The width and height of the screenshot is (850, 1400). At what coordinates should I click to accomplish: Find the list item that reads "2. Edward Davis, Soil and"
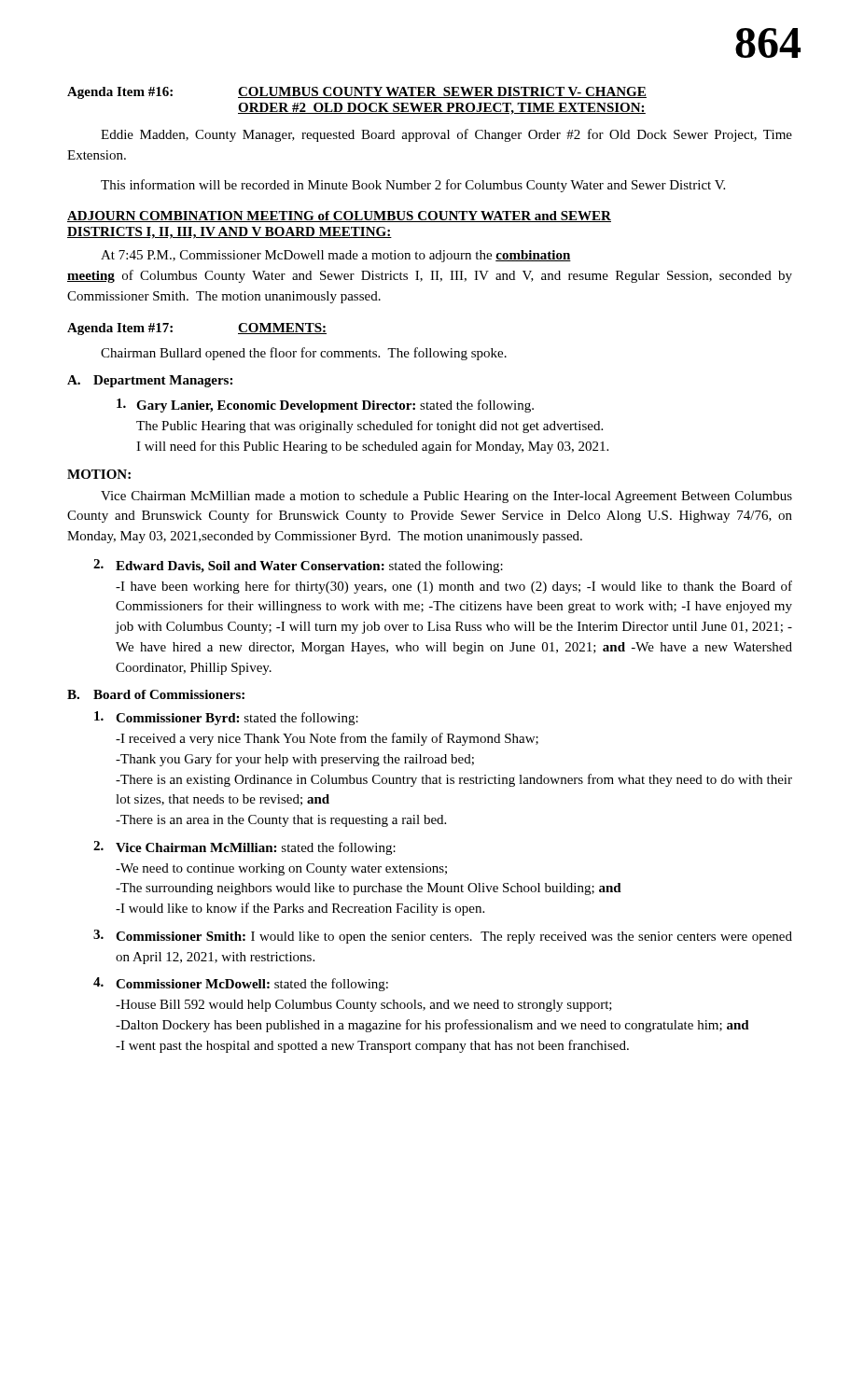tap(443, 617)
